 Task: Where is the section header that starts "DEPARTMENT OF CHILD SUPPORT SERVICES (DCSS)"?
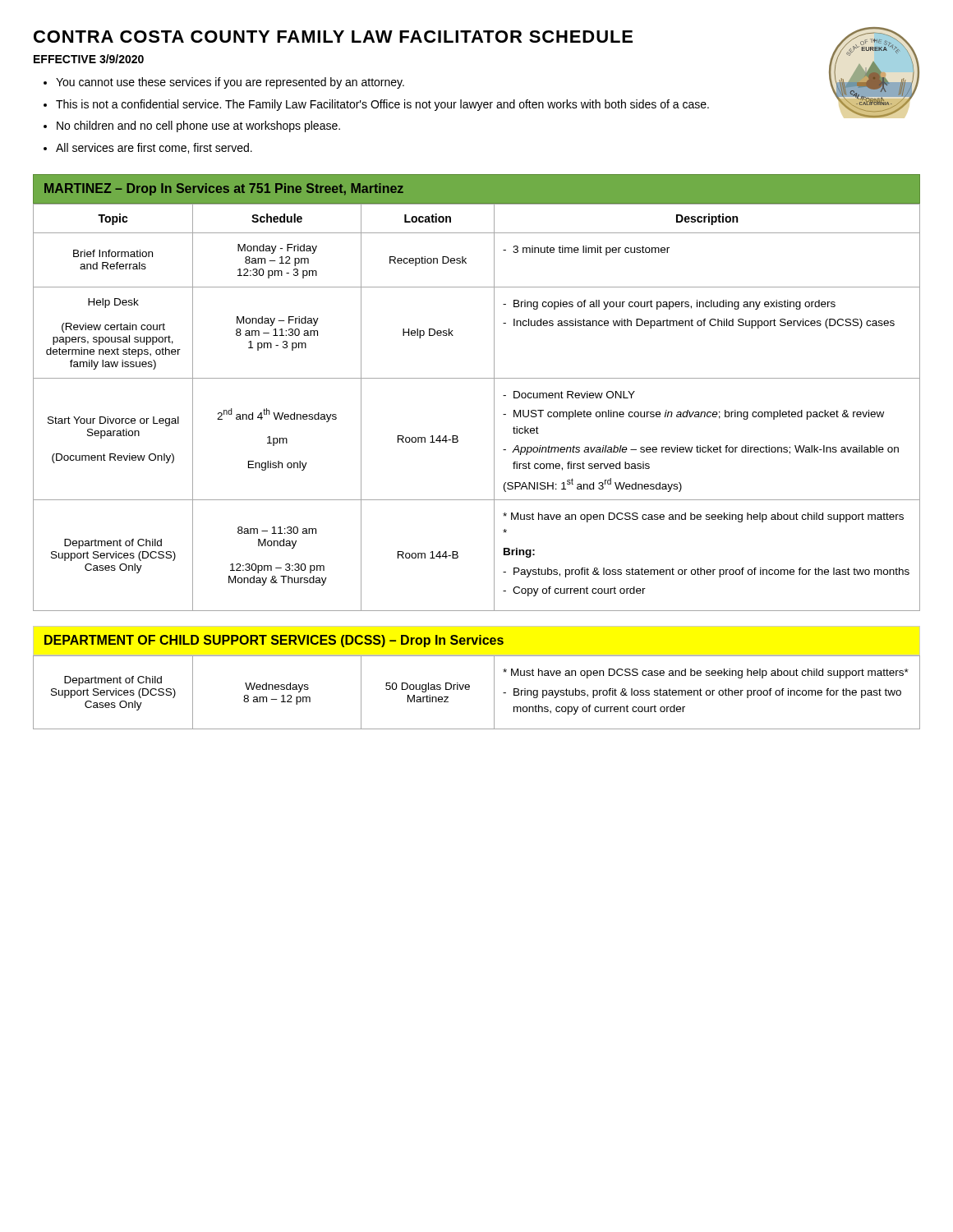476,641
